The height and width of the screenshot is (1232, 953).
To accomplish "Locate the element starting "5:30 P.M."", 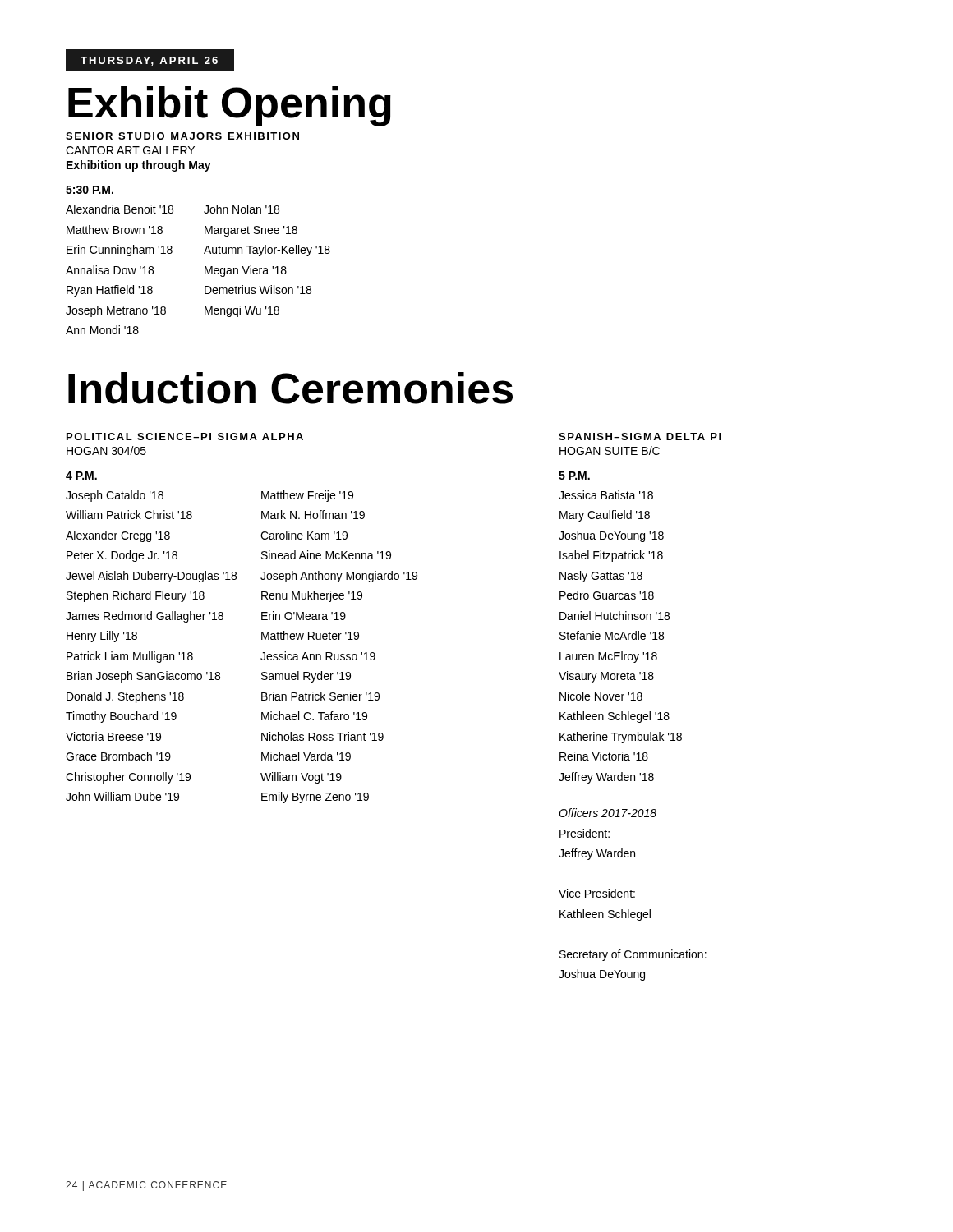I will click(90, 190).
